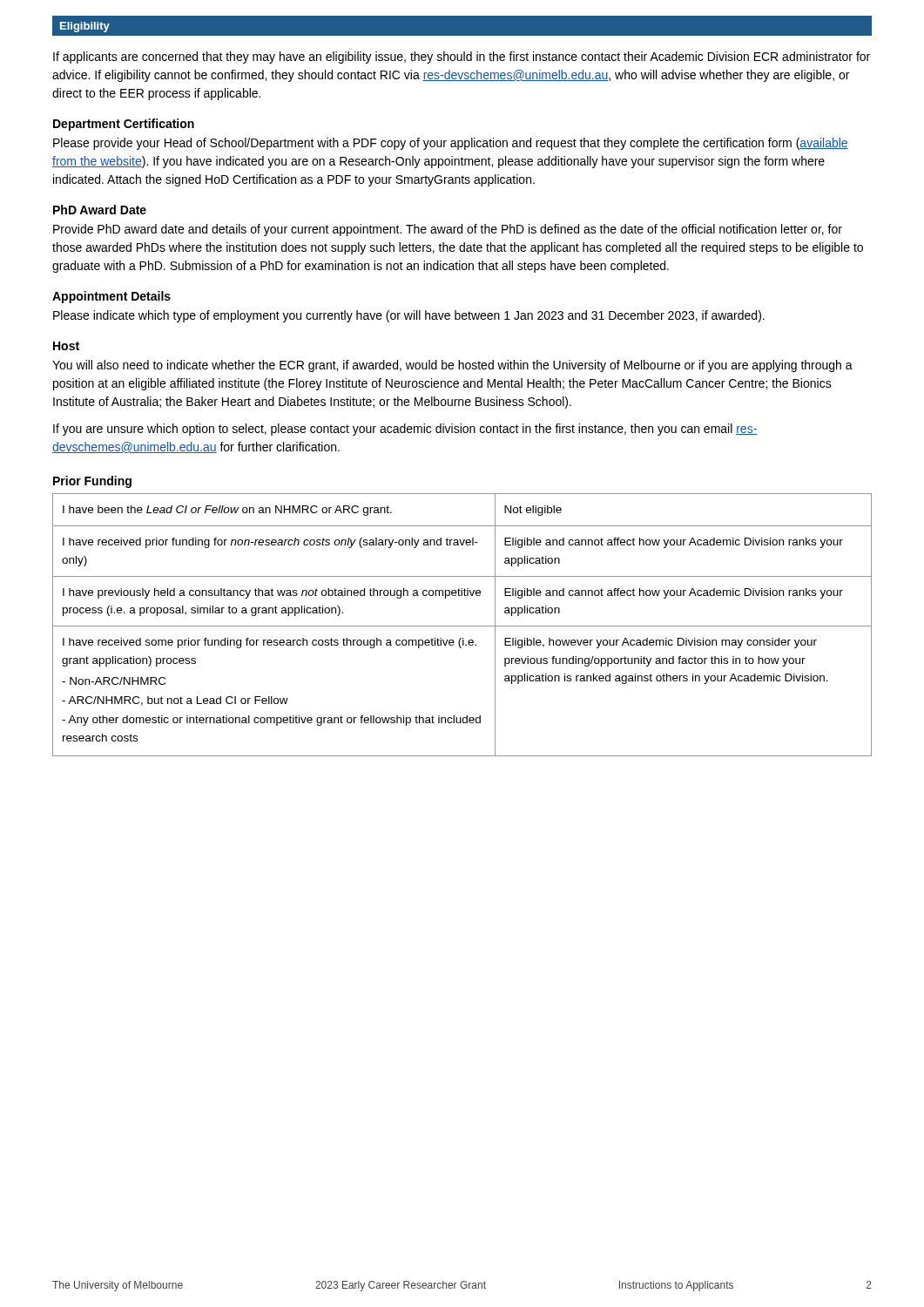Point to the element starting "Prior Funding"
Viewport: 924px width, 1307px height.
pyautogui.click(x=92, y=482)
